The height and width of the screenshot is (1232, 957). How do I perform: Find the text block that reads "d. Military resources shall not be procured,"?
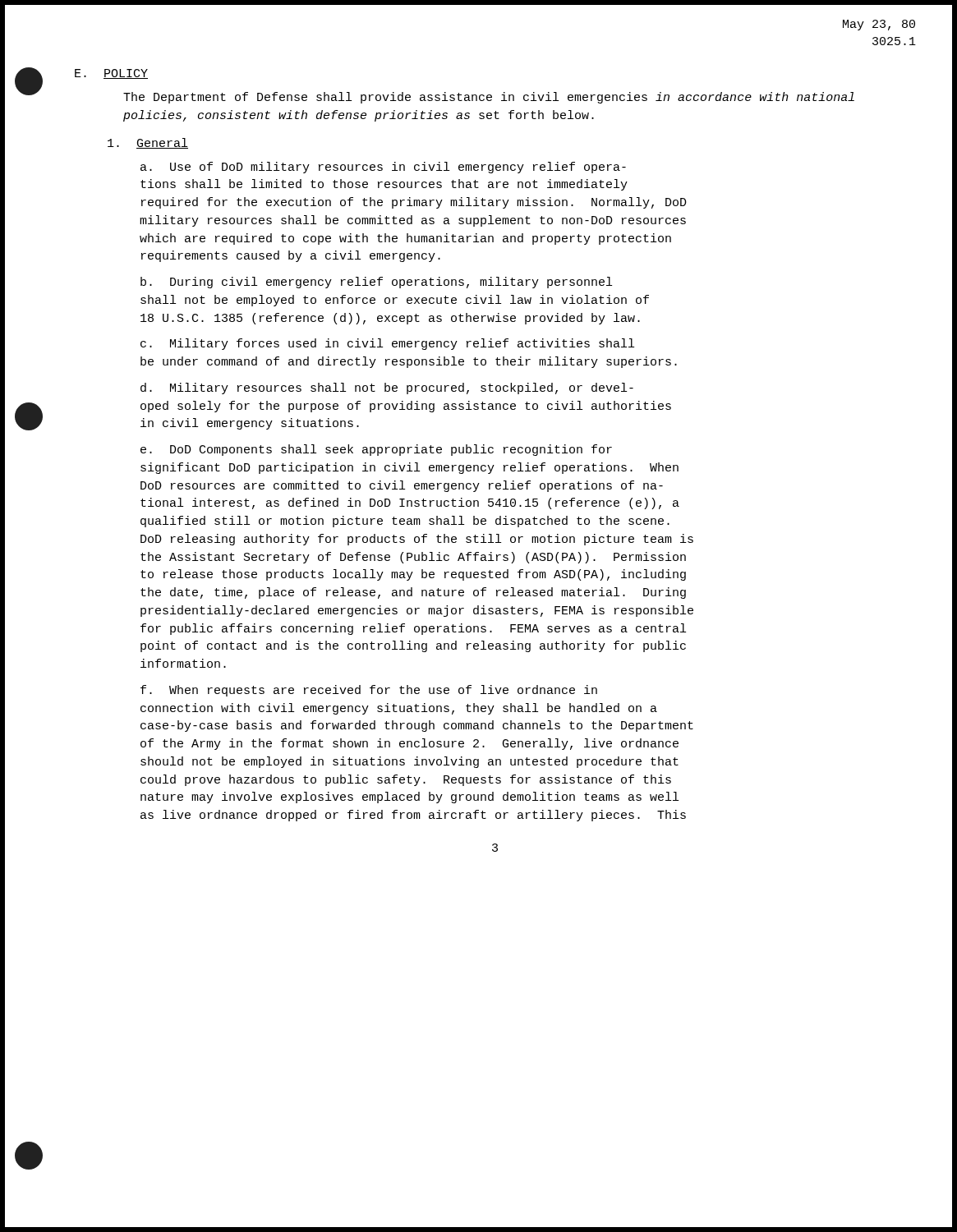pos(406,407)
